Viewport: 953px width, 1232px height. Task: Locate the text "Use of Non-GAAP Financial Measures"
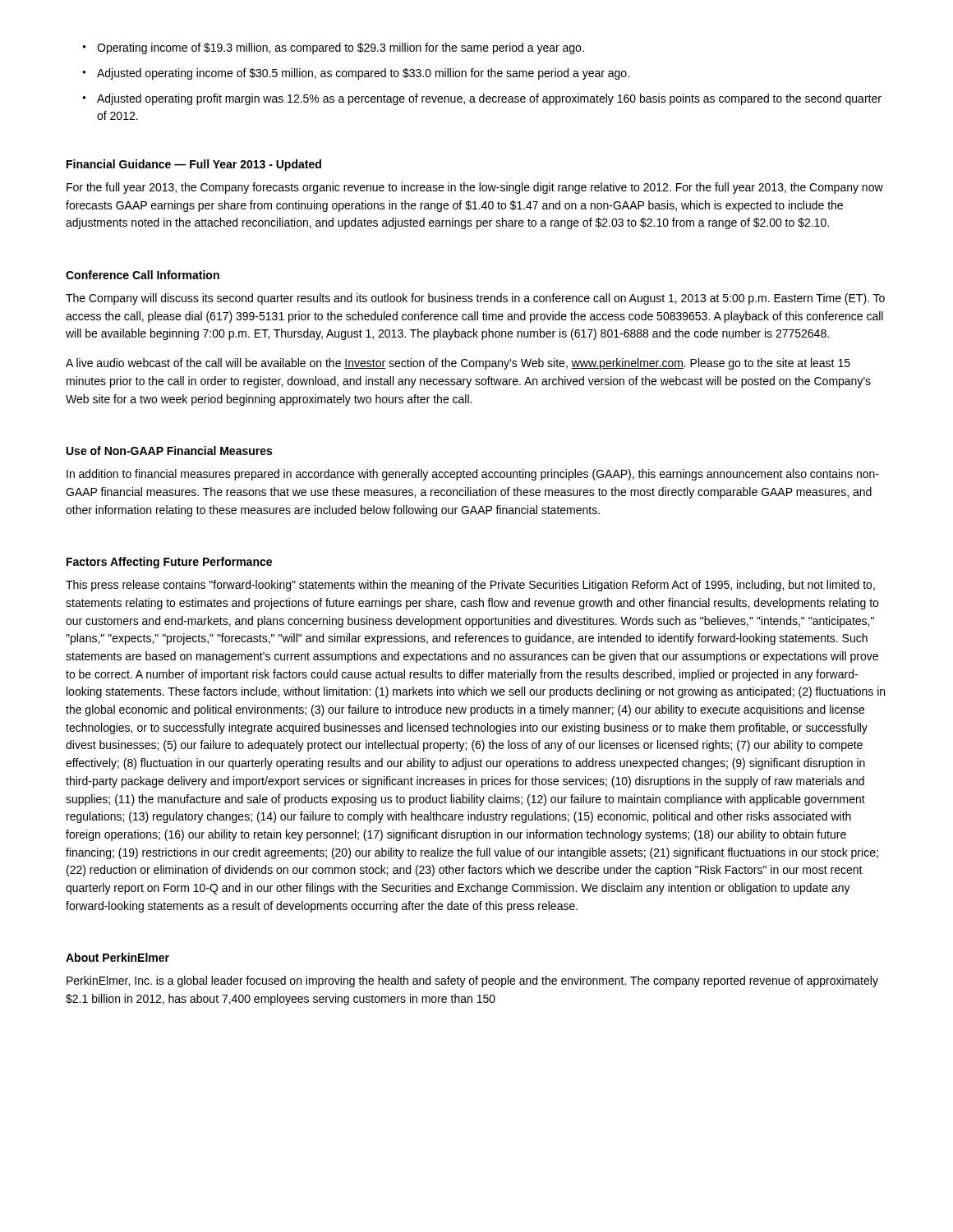tap(169, 451)
